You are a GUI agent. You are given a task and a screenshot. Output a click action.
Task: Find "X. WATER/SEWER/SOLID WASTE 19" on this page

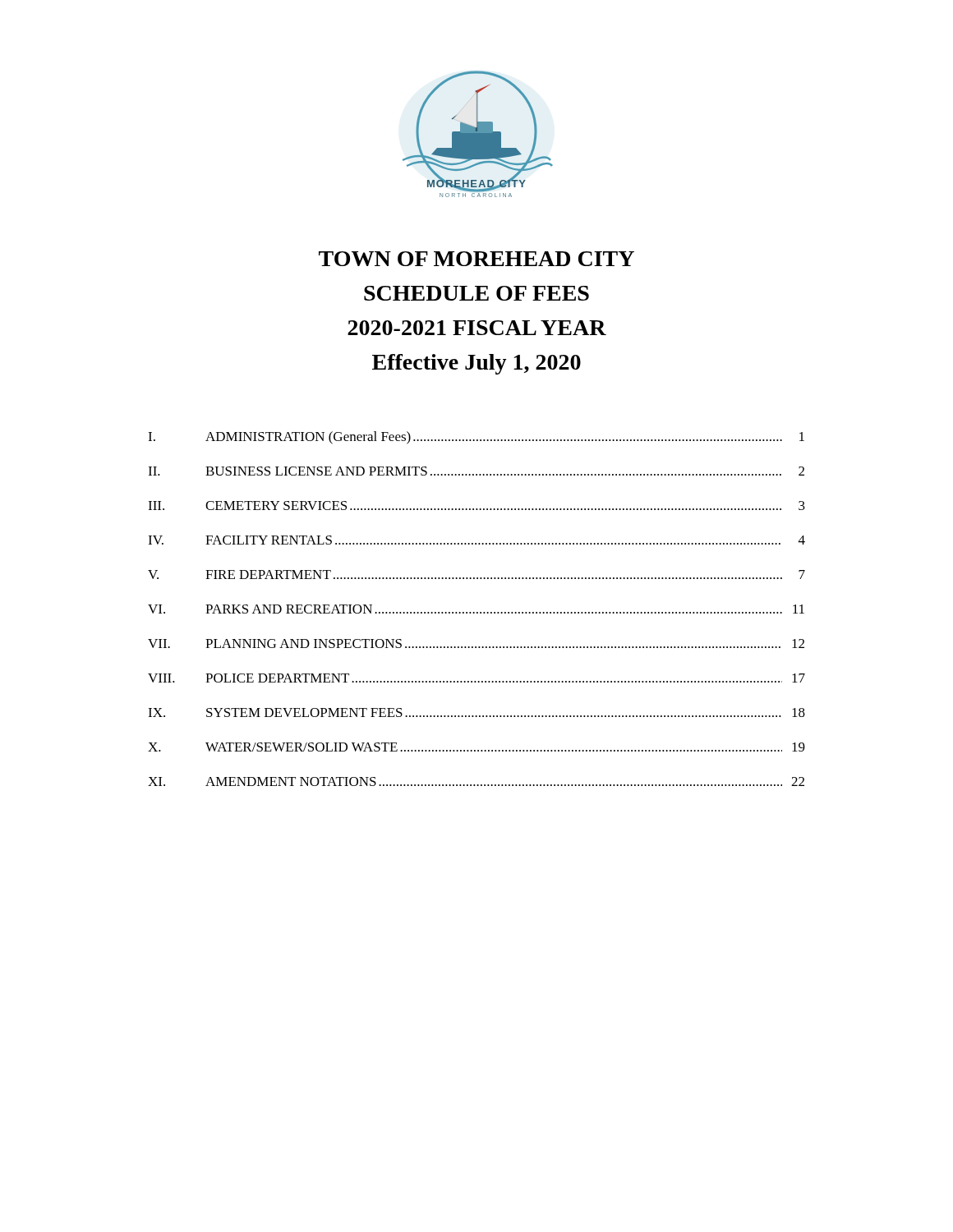point(476,747)
